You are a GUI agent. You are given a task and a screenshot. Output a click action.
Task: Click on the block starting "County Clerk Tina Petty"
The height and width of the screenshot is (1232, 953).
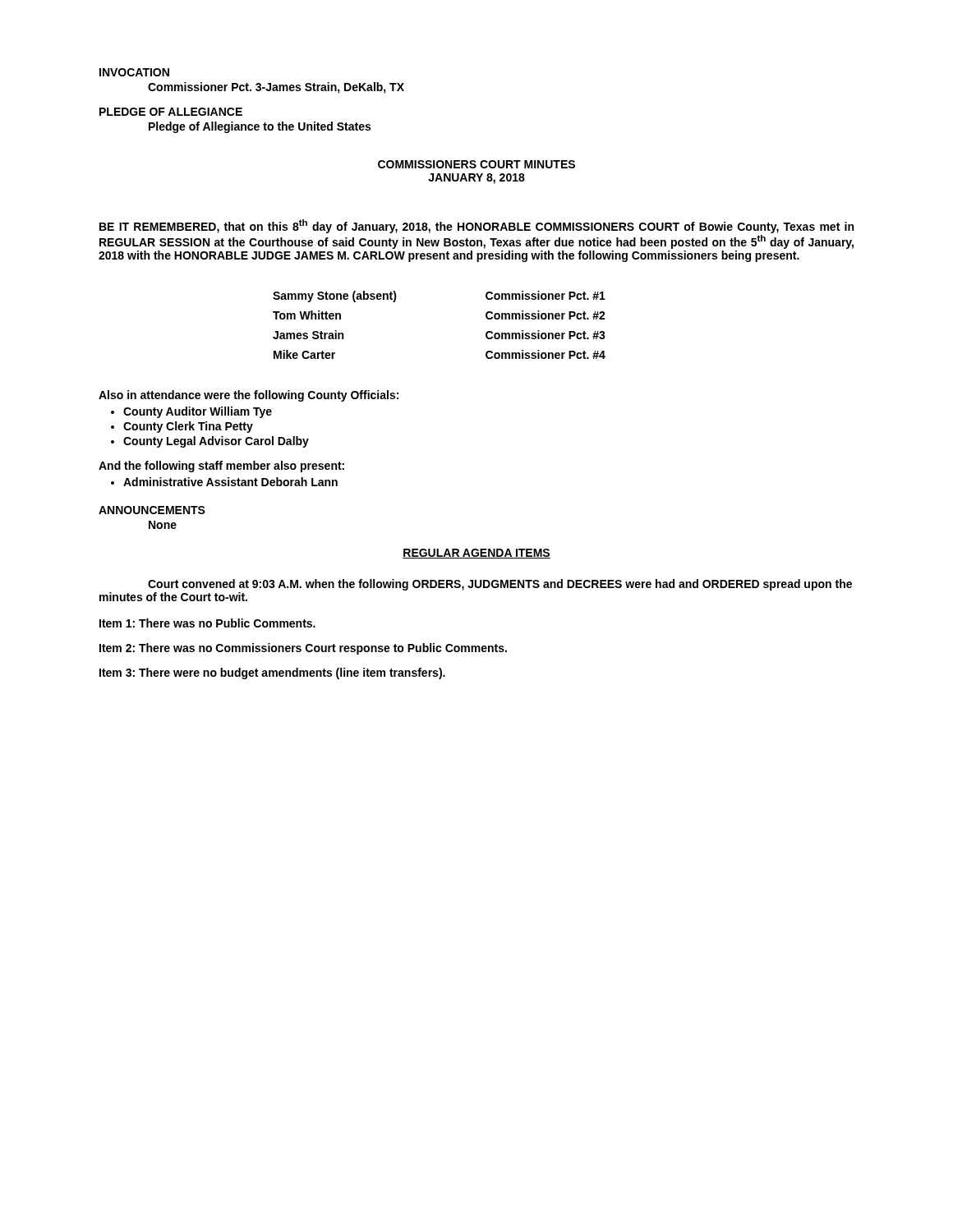click(x=182, y=427)
